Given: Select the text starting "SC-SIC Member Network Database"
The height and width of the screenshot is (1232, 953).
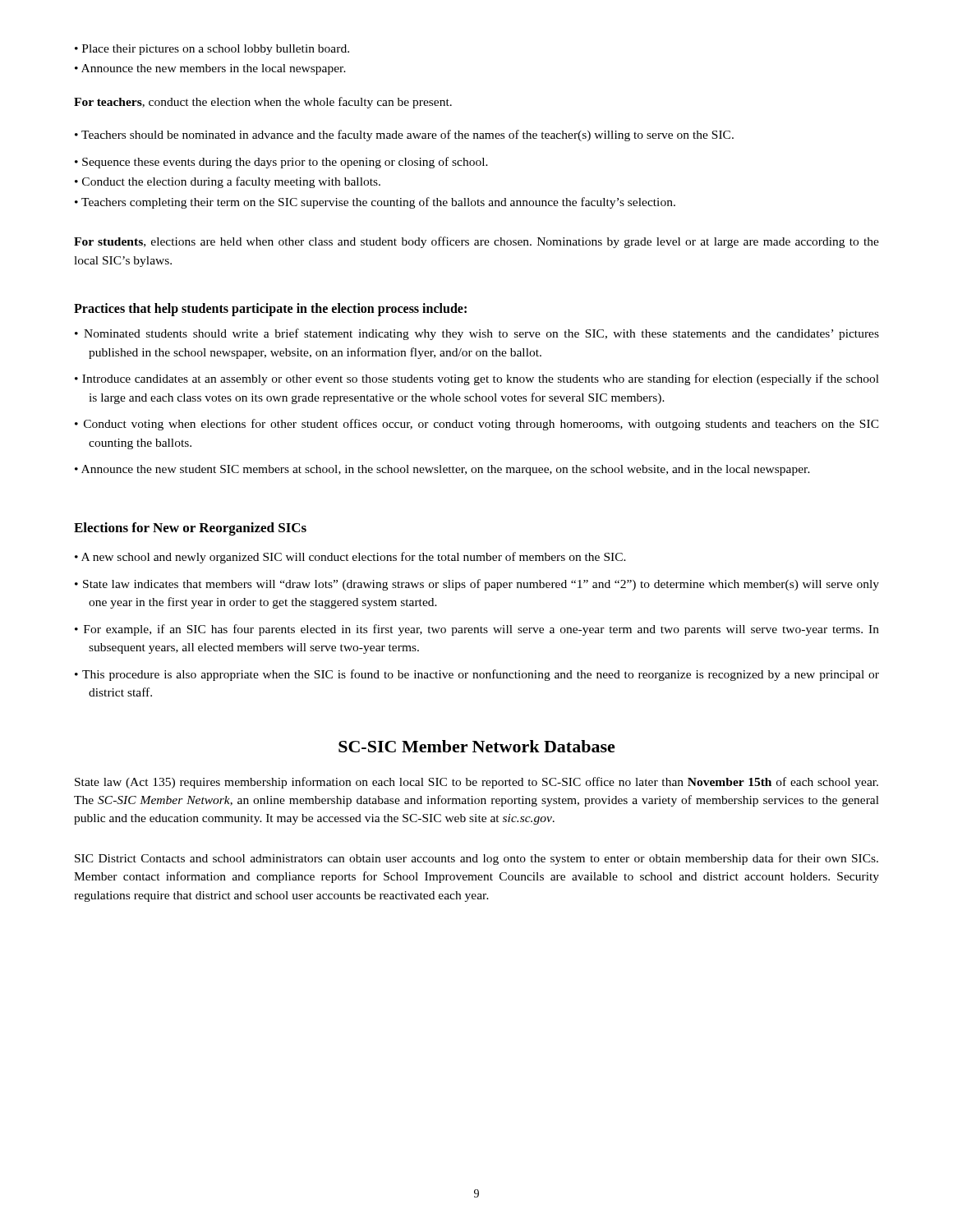Looking at the screenshot, I should point(476,746).
